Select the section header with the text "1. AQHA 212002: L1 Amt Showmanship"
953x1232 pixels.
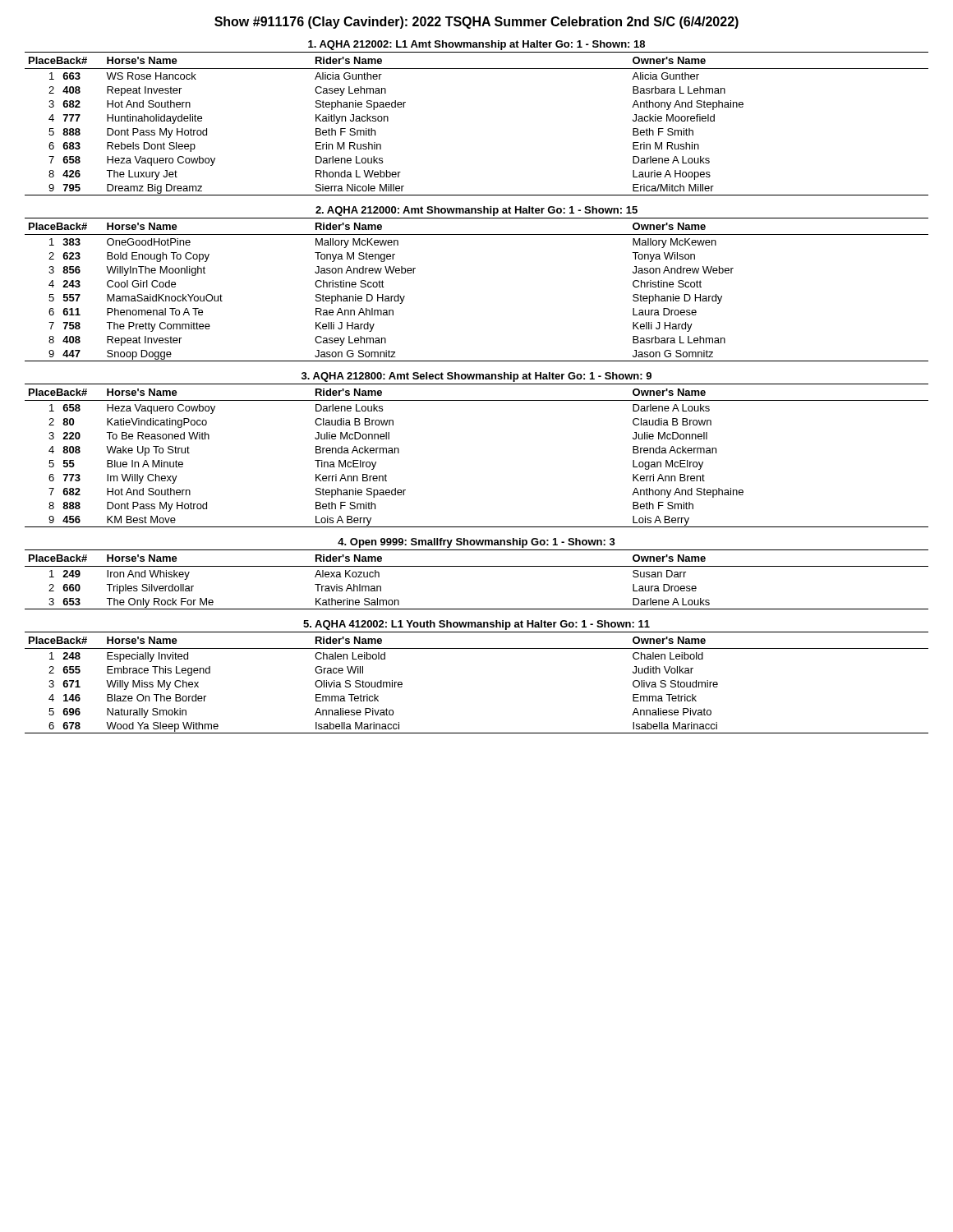click(476, 44)
